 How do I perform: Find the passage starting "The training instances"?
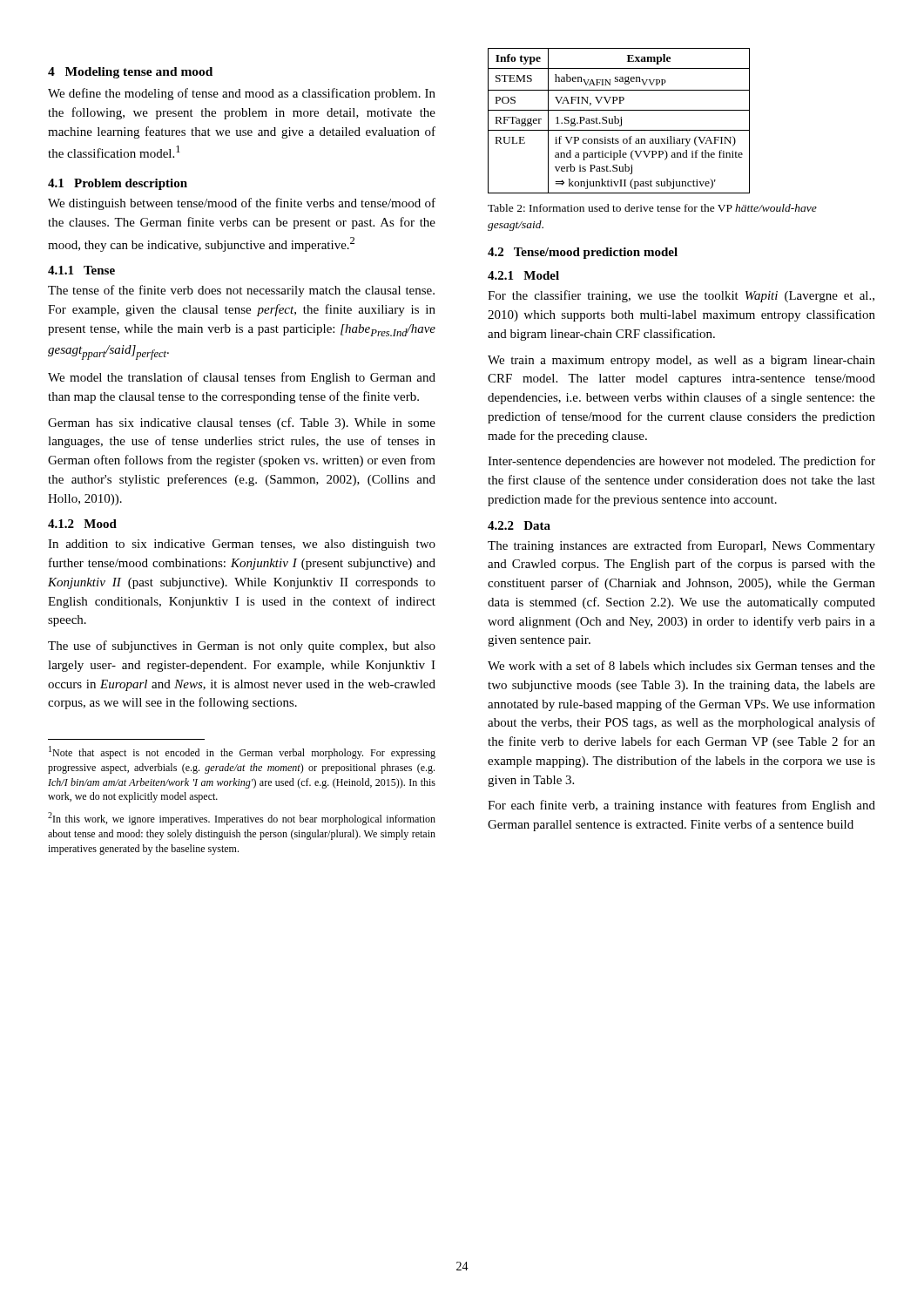point(681,593)
